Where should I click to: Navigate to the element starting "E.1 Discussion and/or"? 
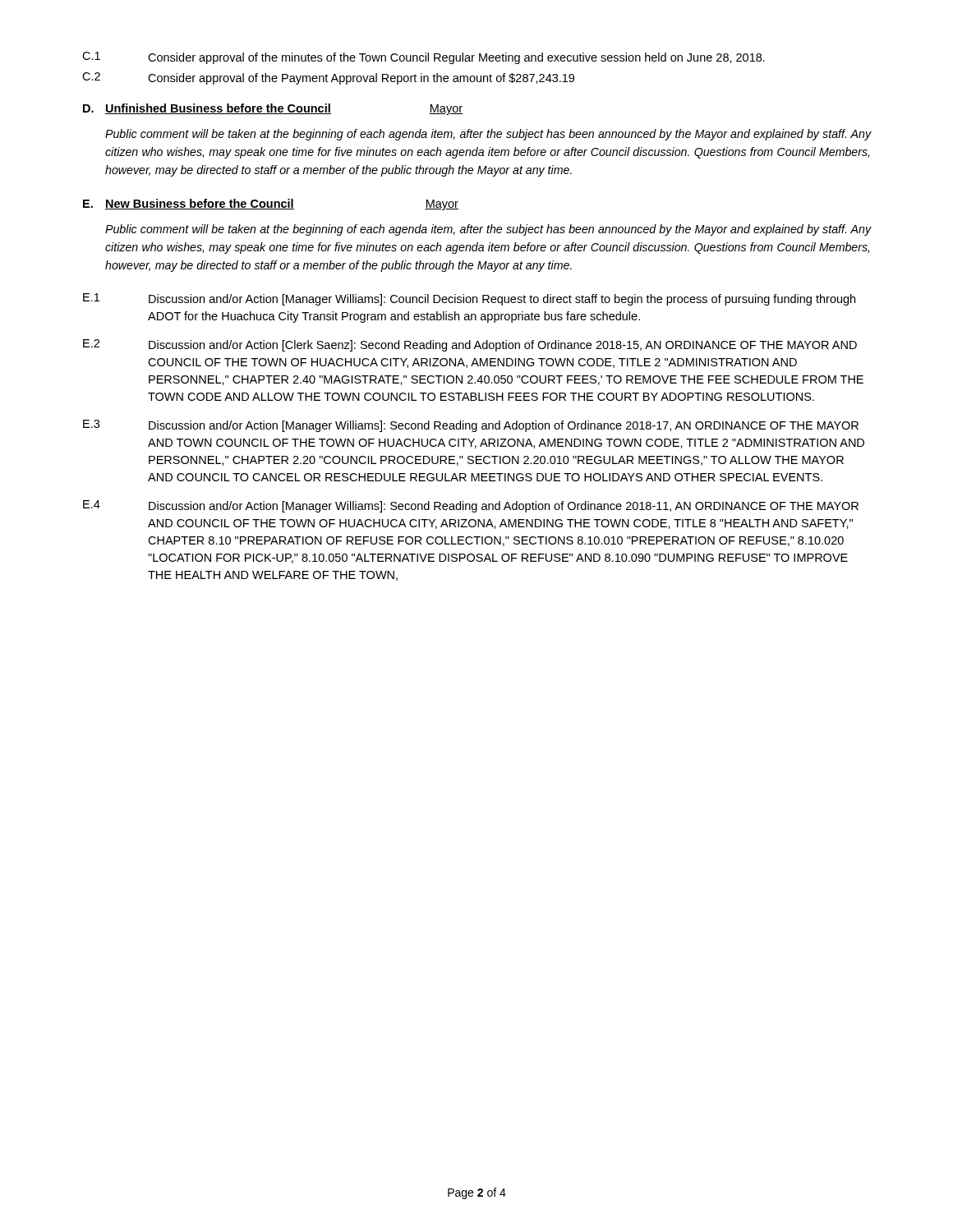pyautogui.click(x=476, y=308)
